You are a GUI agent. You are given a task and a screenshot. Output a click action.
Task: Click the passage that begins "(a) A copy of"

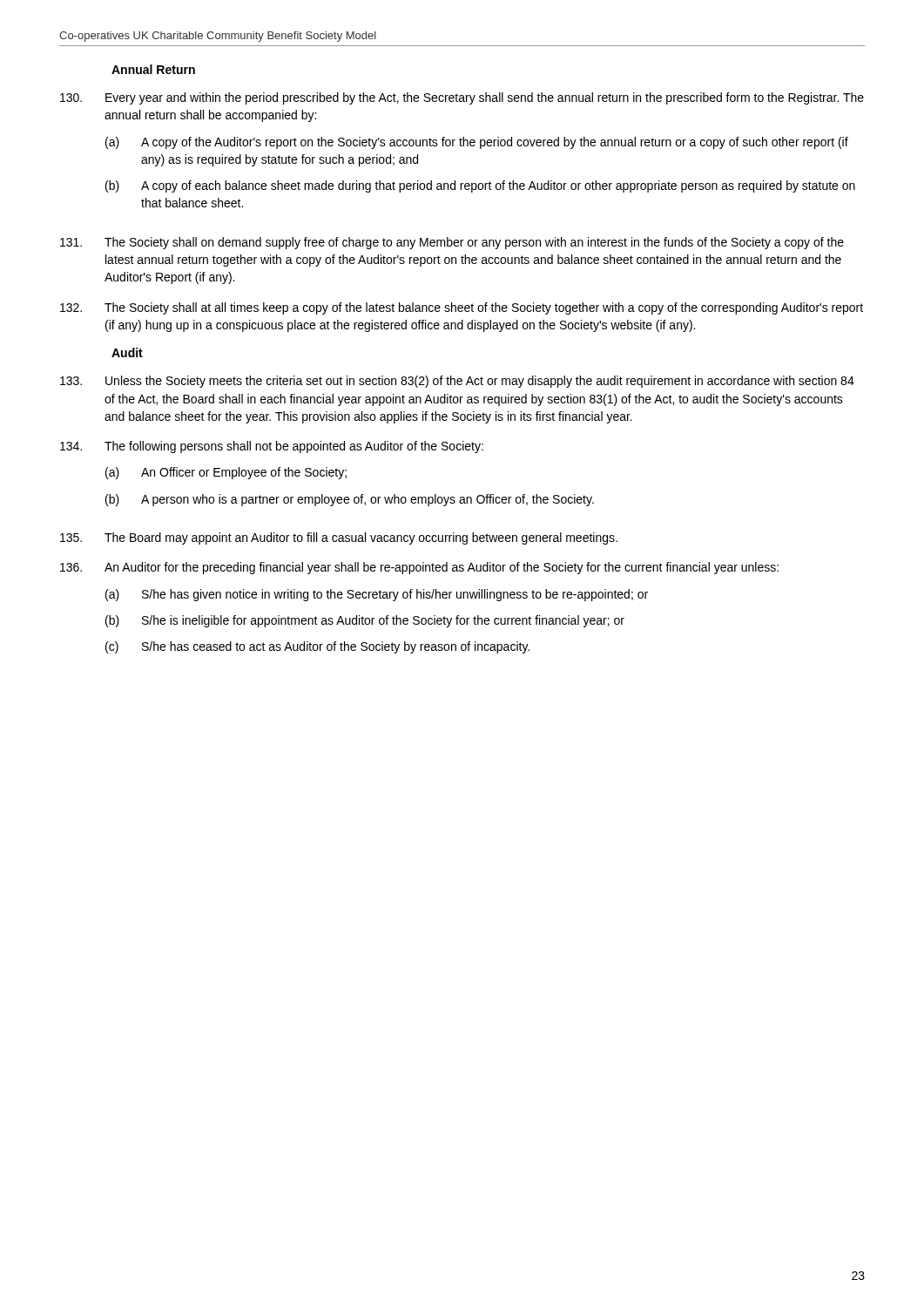485,151
